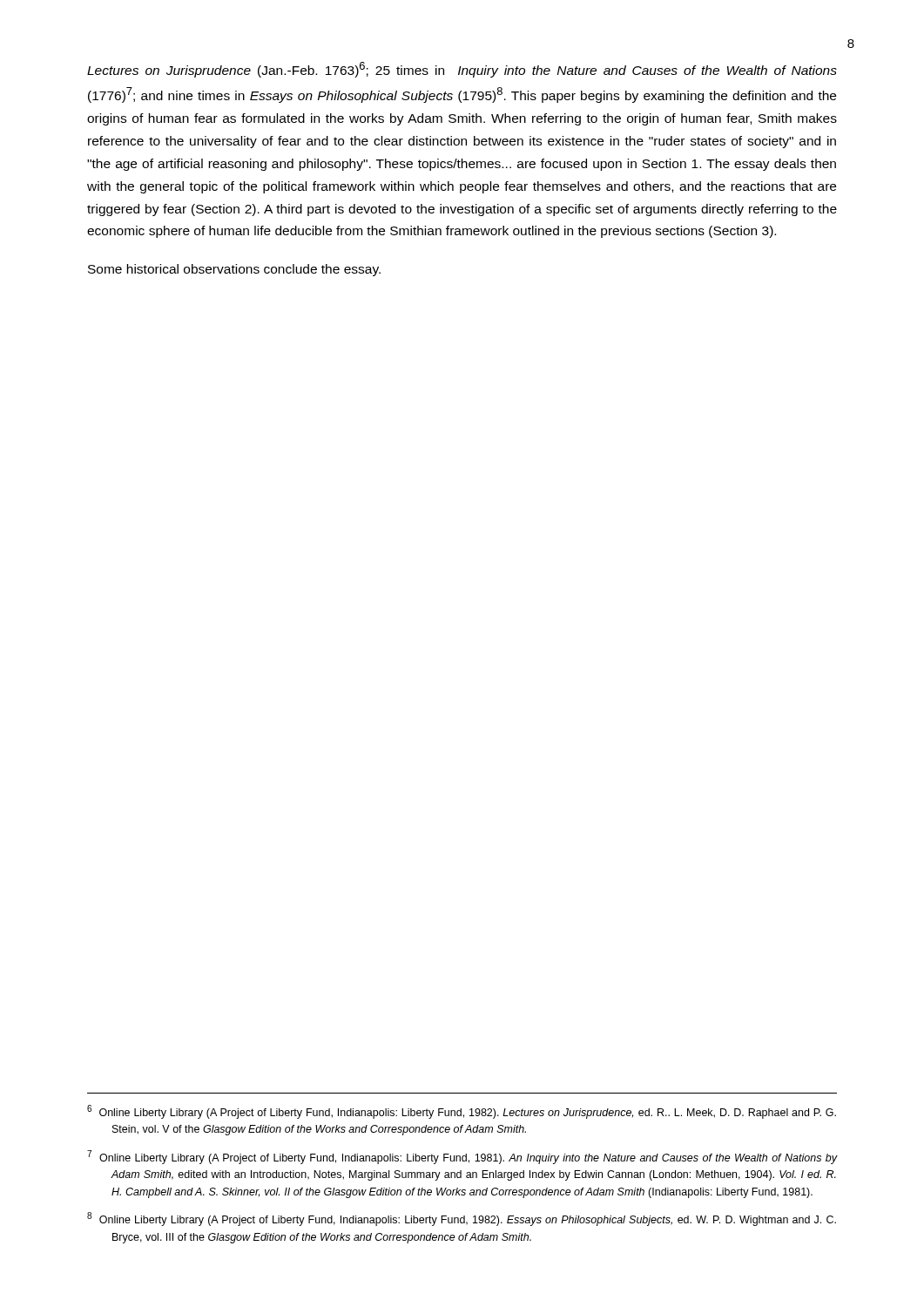Locate the block starting "6 Online Liberty Library (A Project of"
Screen dimensions: 1307x924
point(462,1120)
